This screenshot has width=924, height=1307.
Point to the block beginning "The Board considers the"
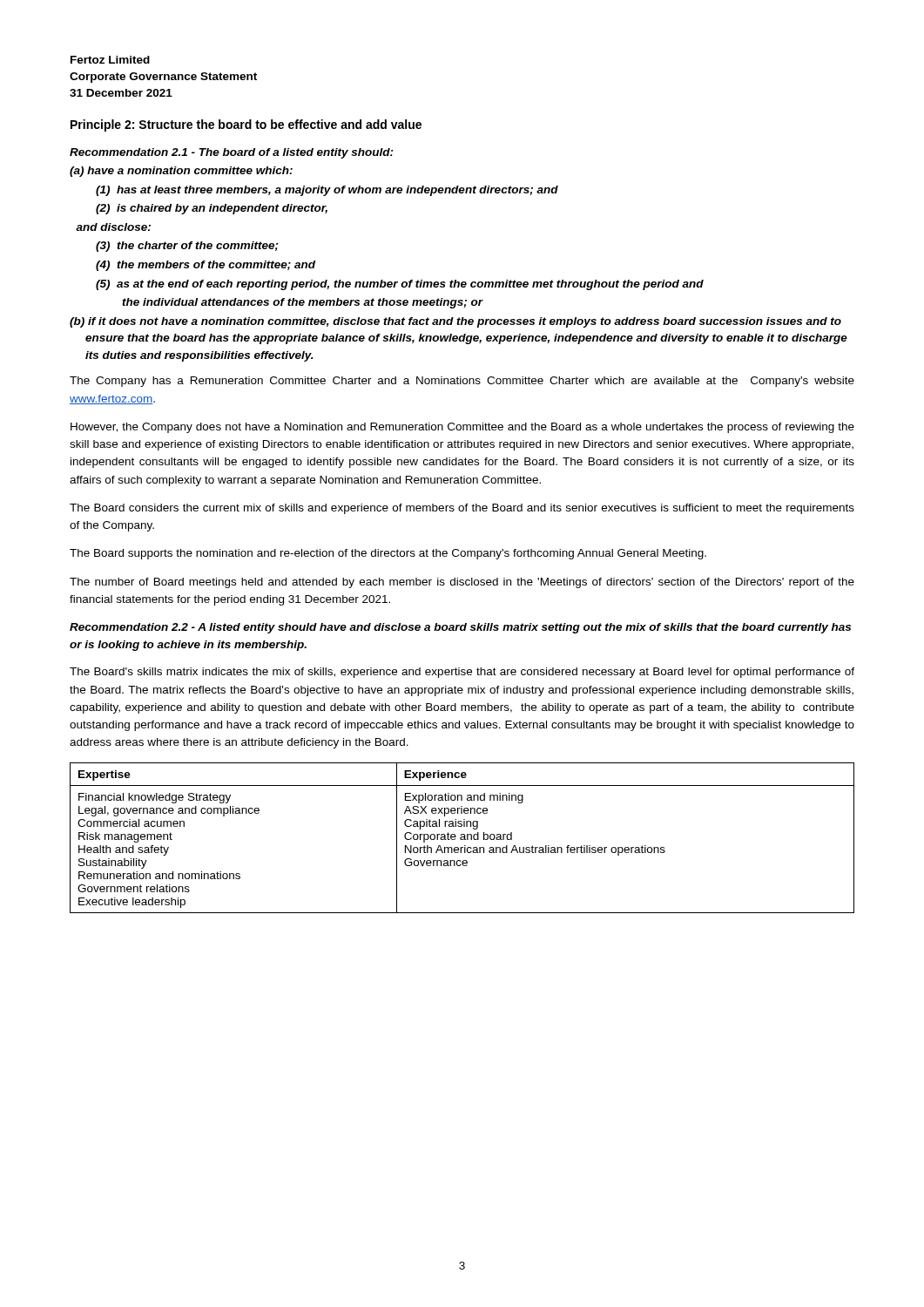coord(462,516)
